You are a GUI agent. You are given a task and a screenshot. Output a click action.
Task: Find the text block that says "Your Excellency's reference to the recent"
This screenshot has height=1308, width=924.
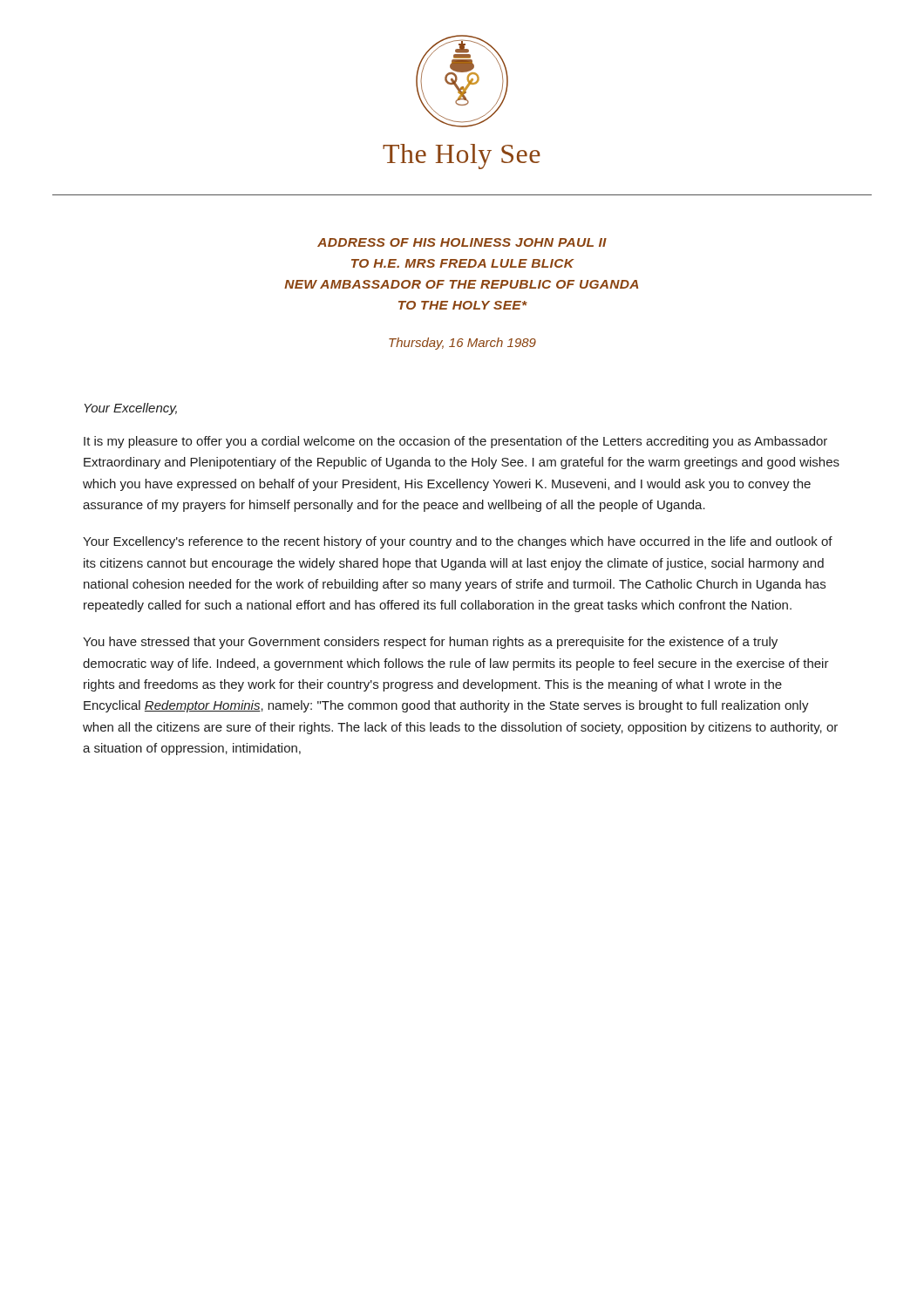pos(457,573)
